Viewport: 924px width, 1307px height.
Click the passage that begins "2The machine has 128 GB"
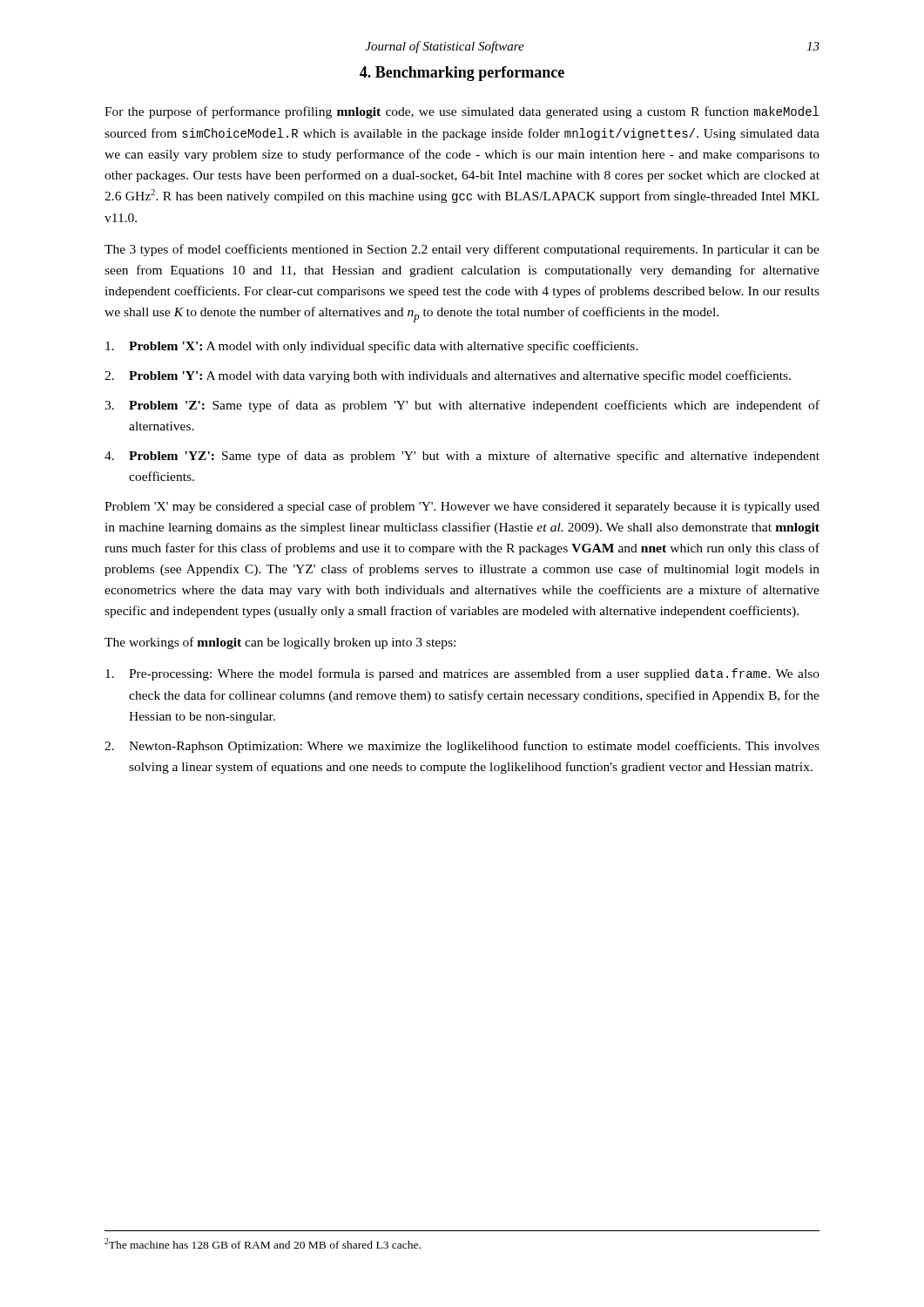263,1244
